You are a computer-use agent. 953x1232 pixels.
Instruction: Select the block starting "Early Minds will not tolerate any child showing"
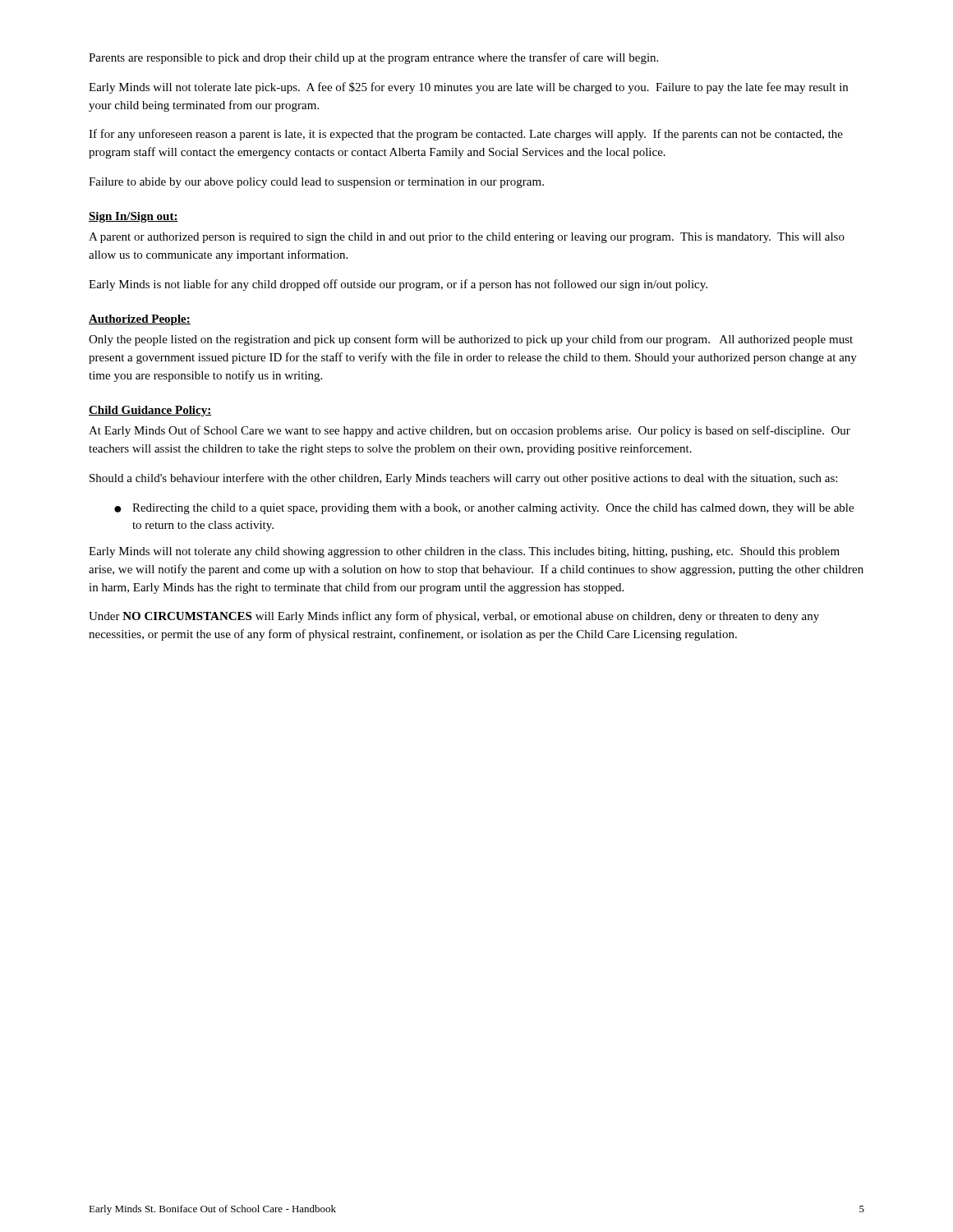tap(476, 569)
